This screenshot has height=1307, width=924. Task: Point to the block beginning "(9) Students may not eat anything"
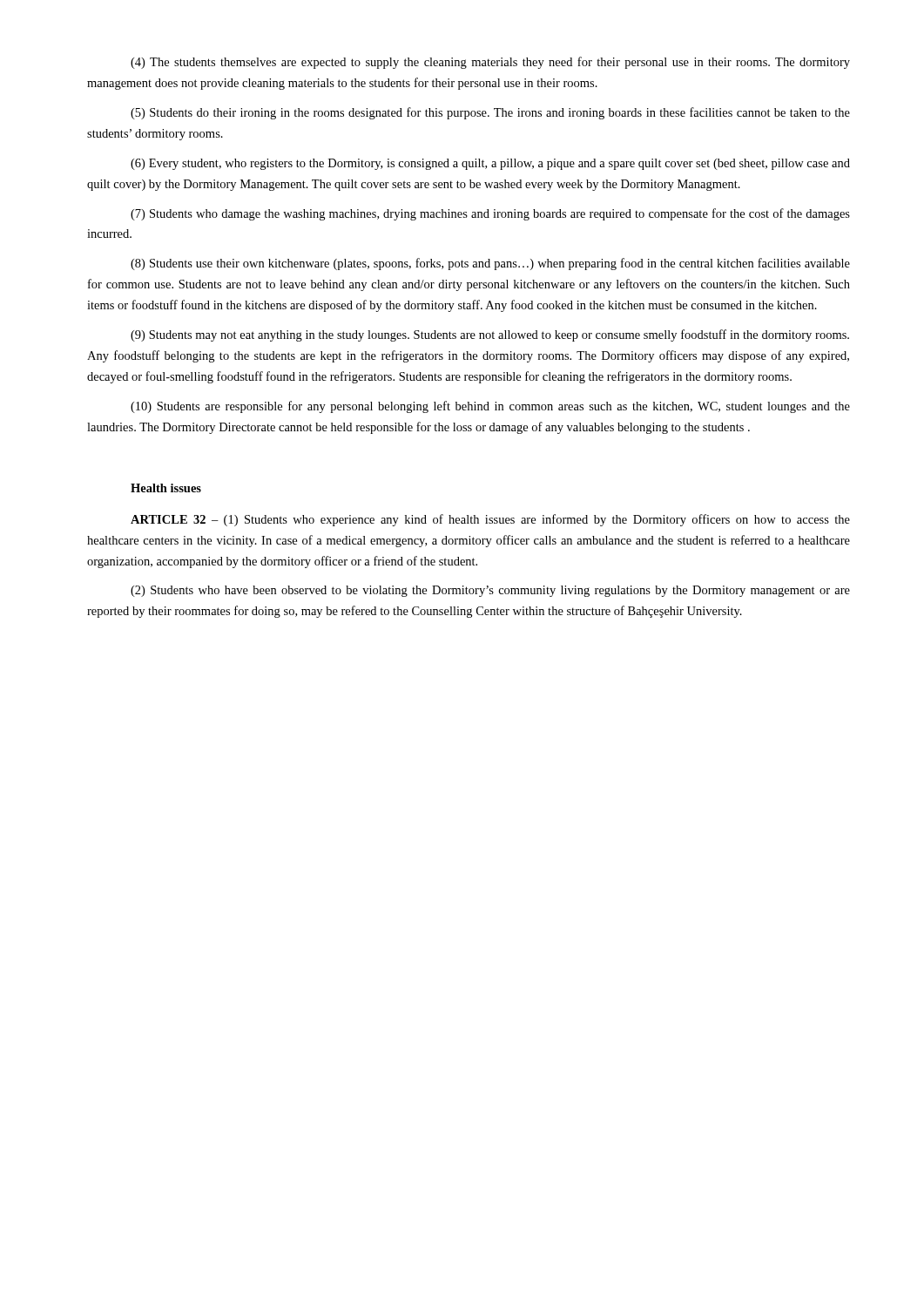click(469, 356)
